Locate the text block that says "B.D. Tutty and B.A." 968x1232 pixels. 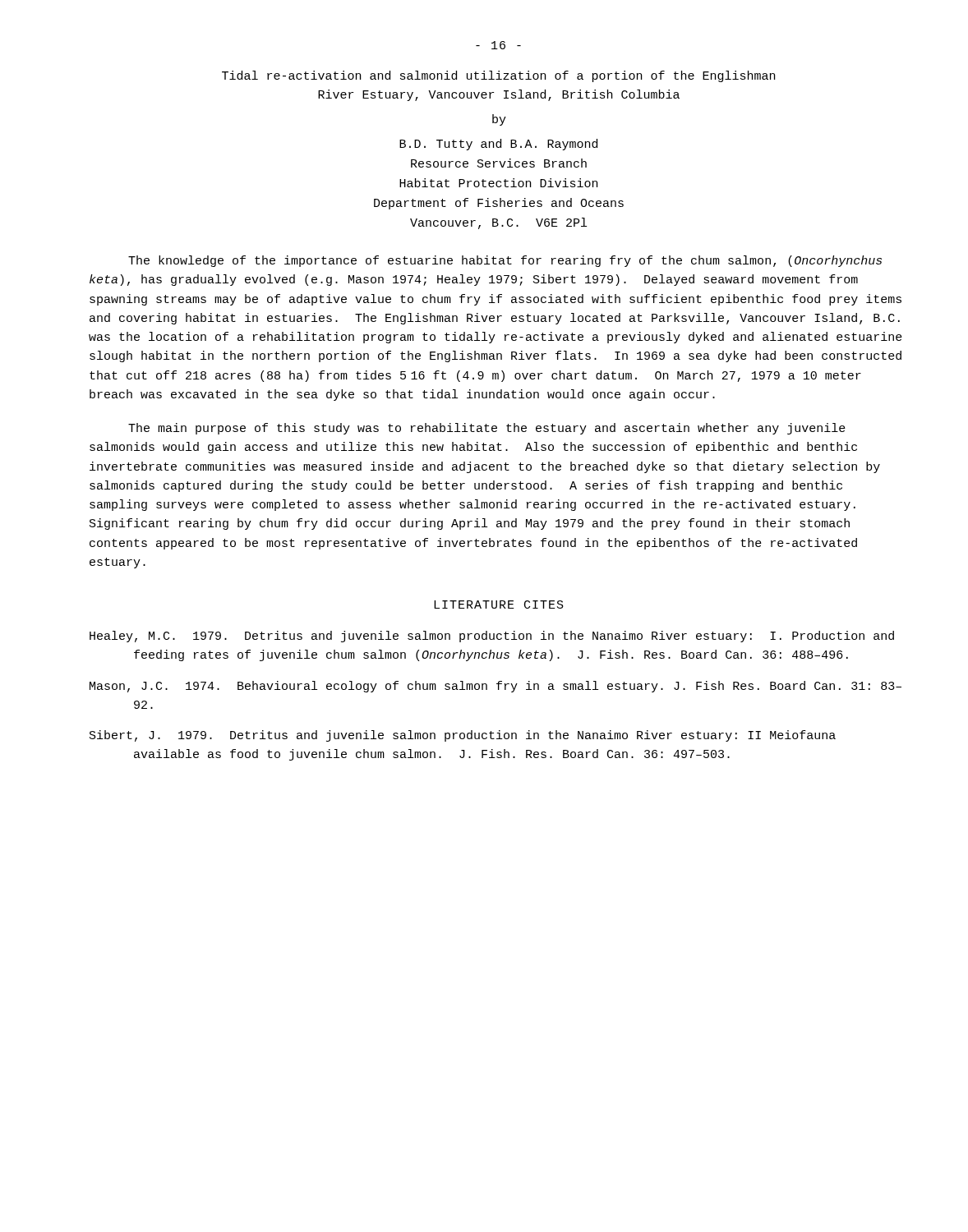tap(499, 184)
